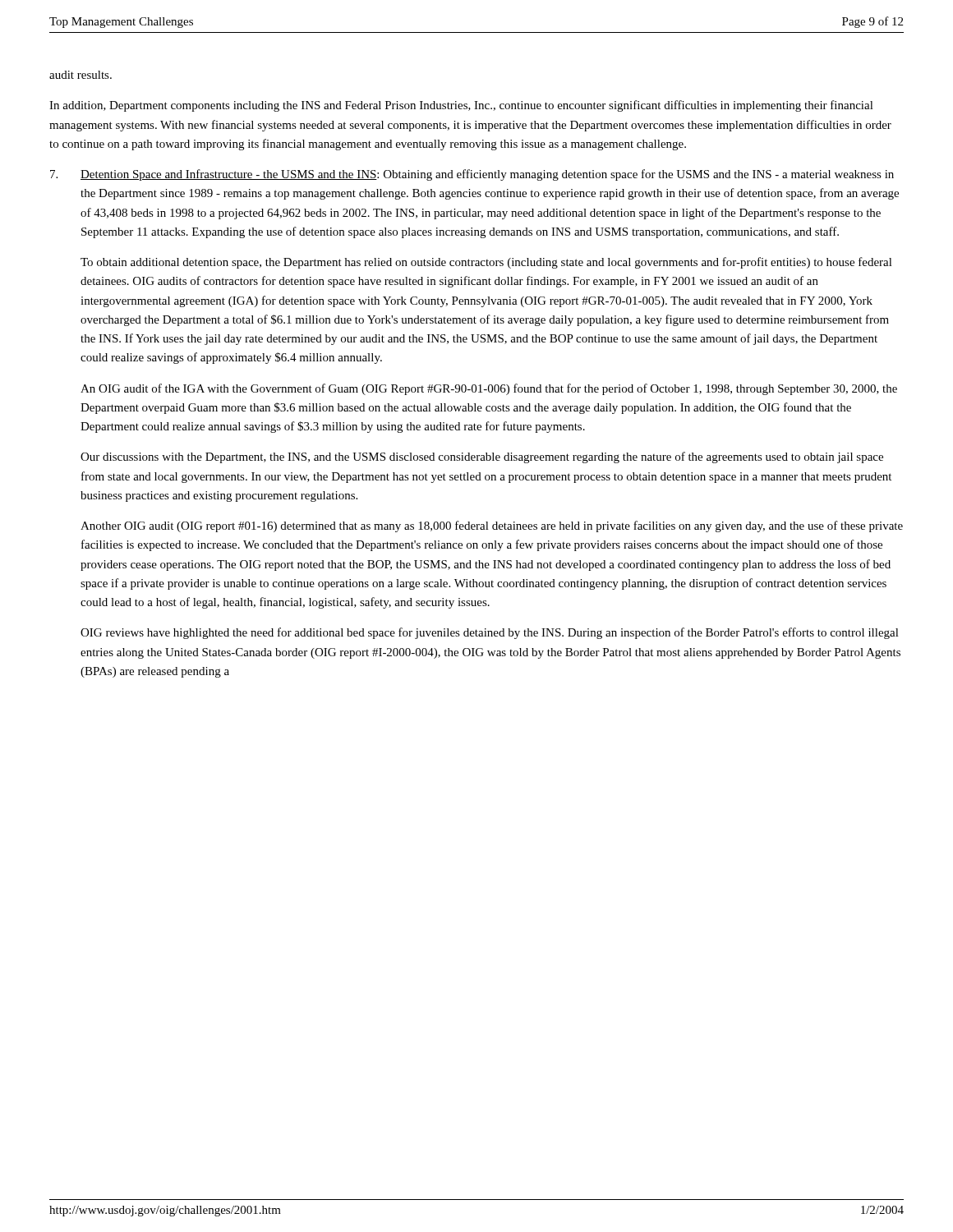Point to the text starting "7. Detention Space and"
This screenshot has width=953, height=1232.
coord(476,203)
